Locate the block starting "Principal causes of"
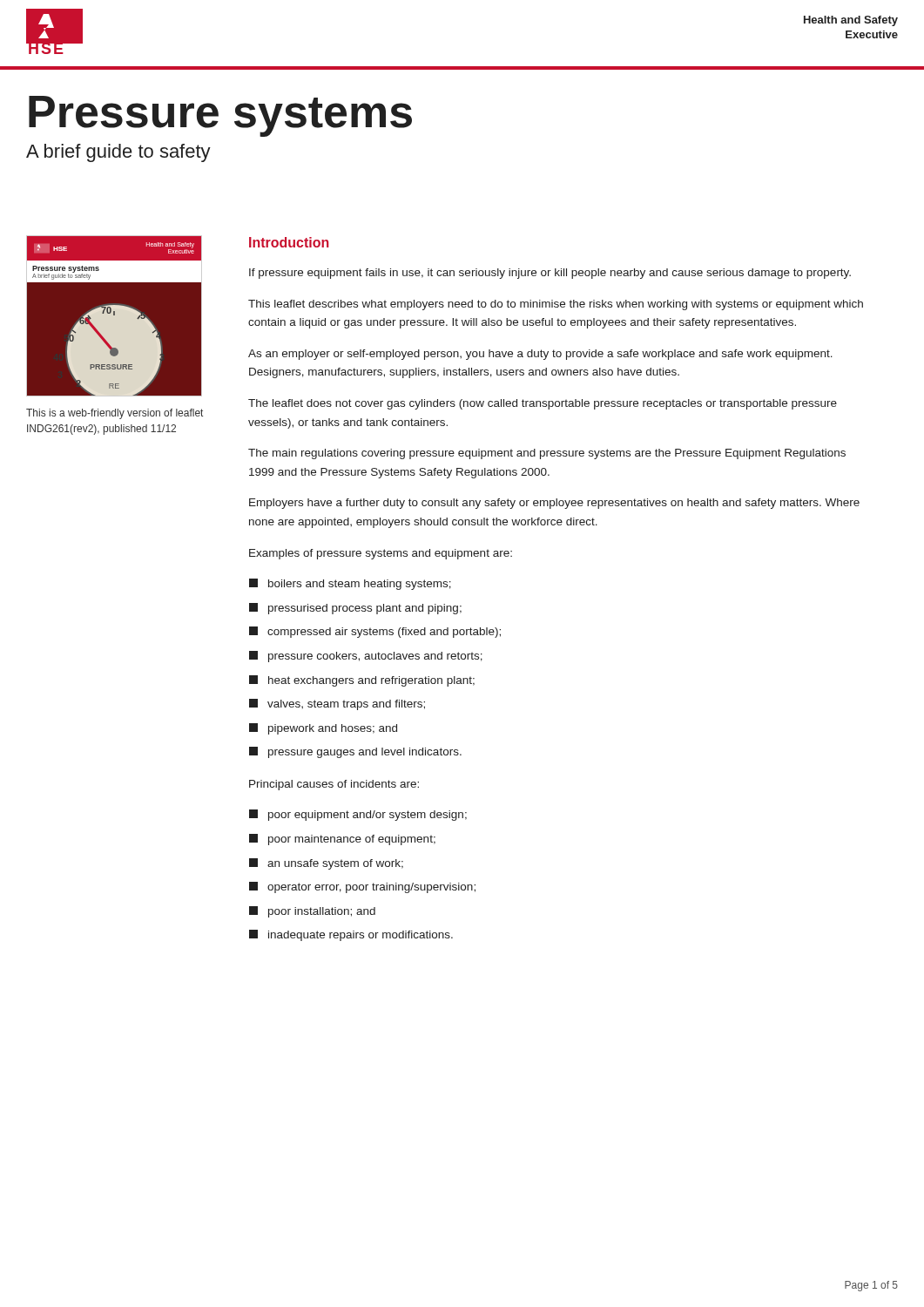This screenshot has height=1307, width=924. click(x=334, y=784)
